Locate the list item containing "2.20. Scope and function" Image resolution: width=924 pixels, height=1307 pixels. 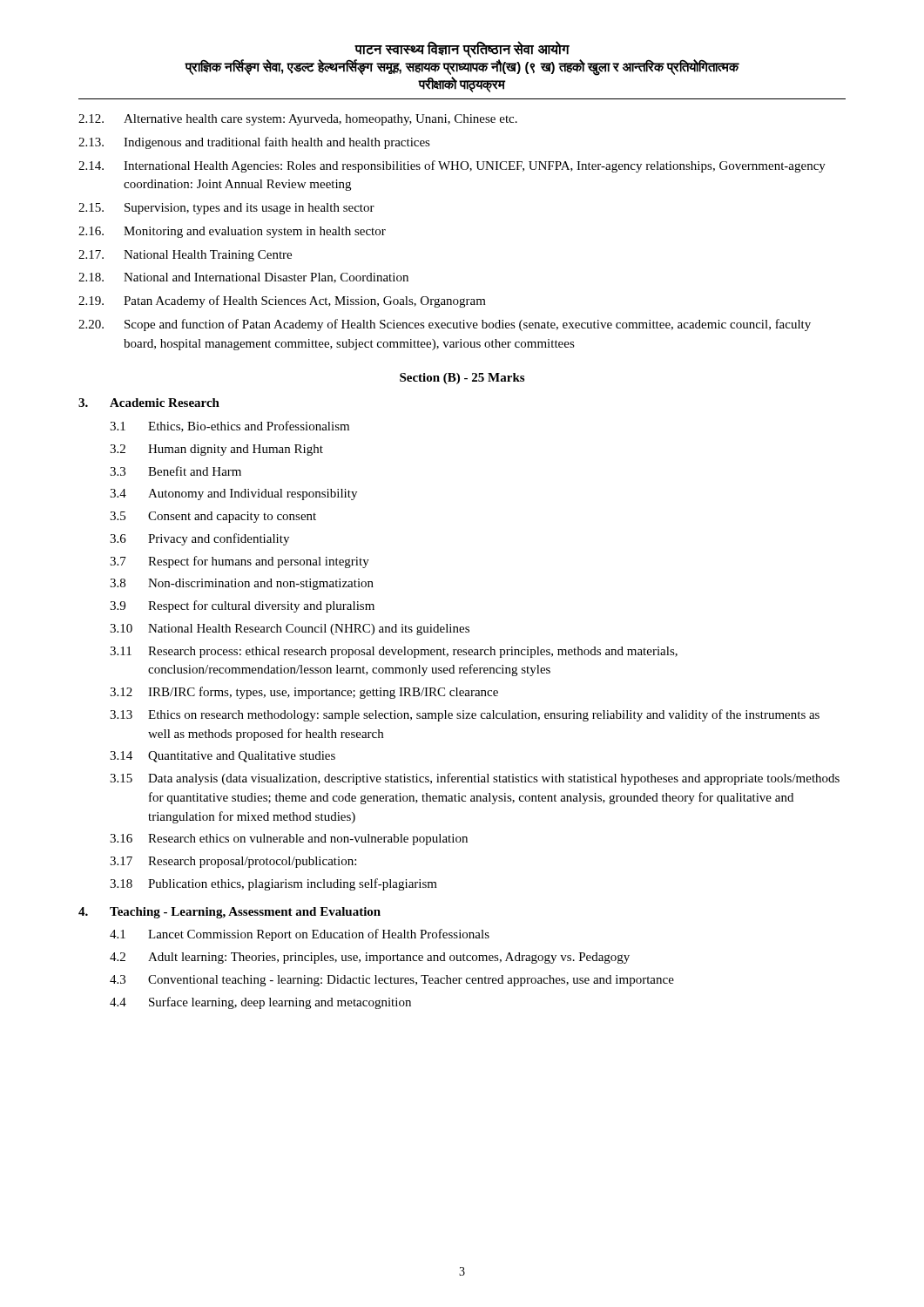click(x=462, y=334)
